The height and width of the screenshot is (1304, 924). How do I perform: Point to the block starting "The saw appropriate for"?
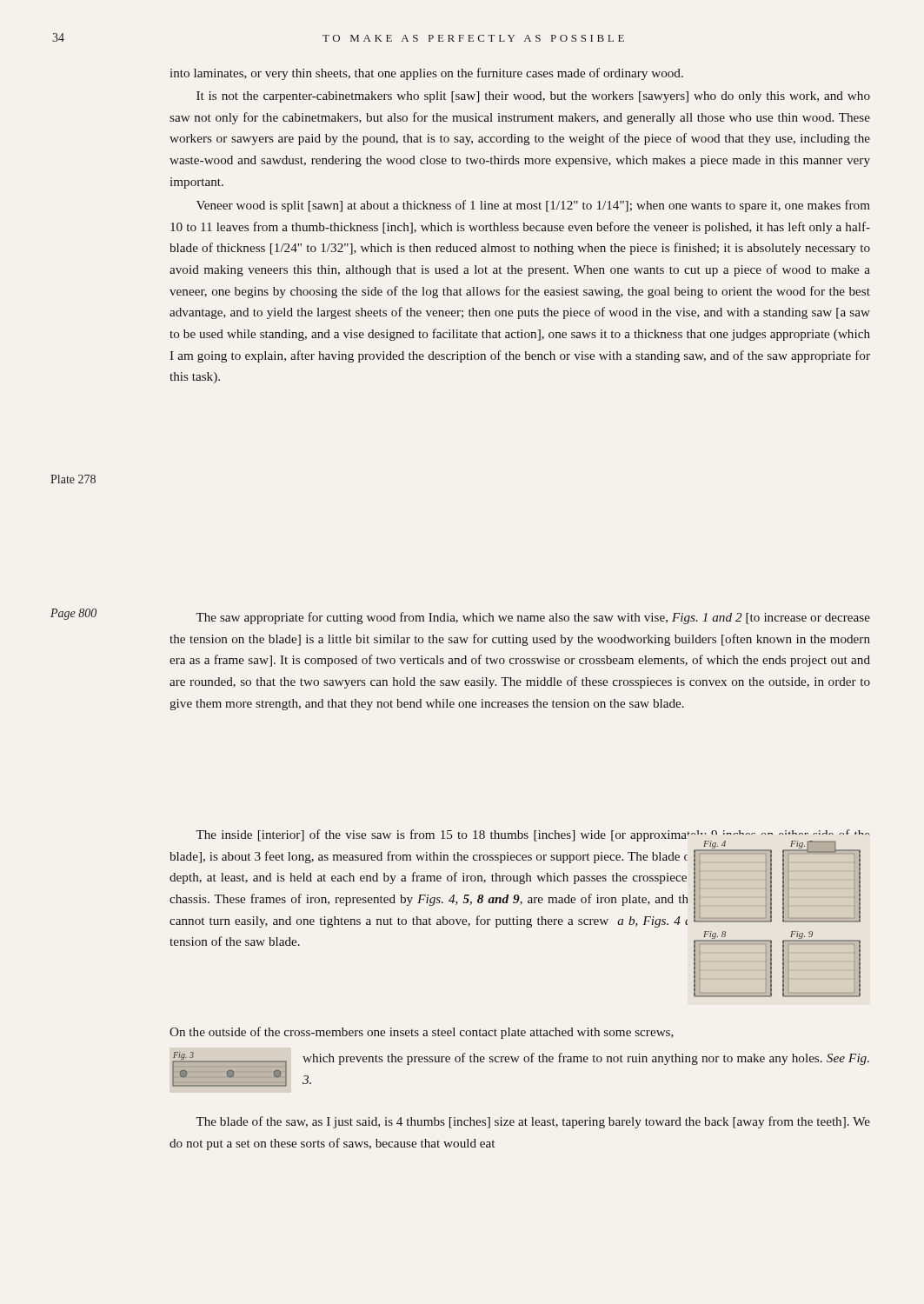pyautogui.click(x=520, y=660)
